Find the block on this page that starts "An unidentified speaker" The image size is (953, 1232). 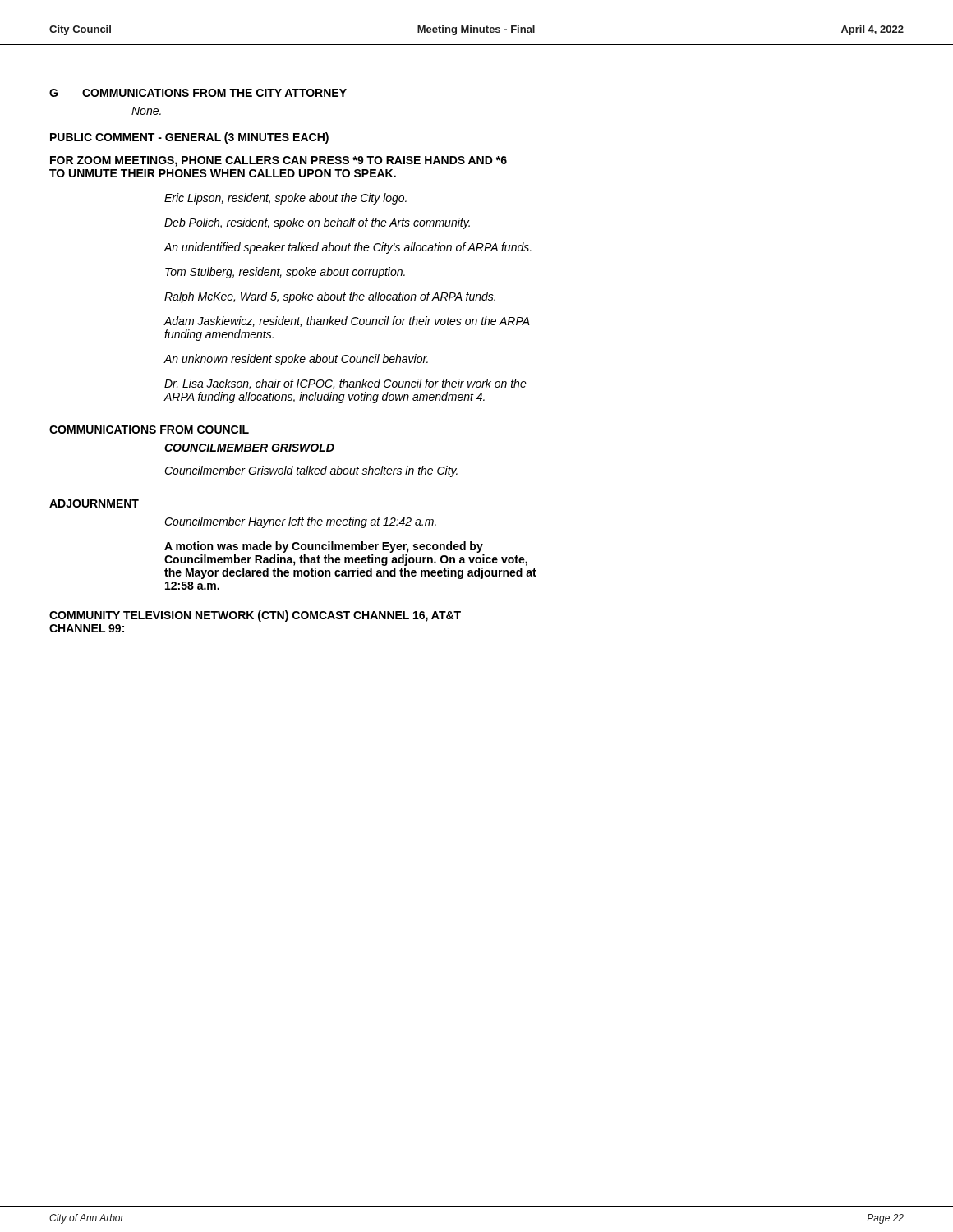348,247
